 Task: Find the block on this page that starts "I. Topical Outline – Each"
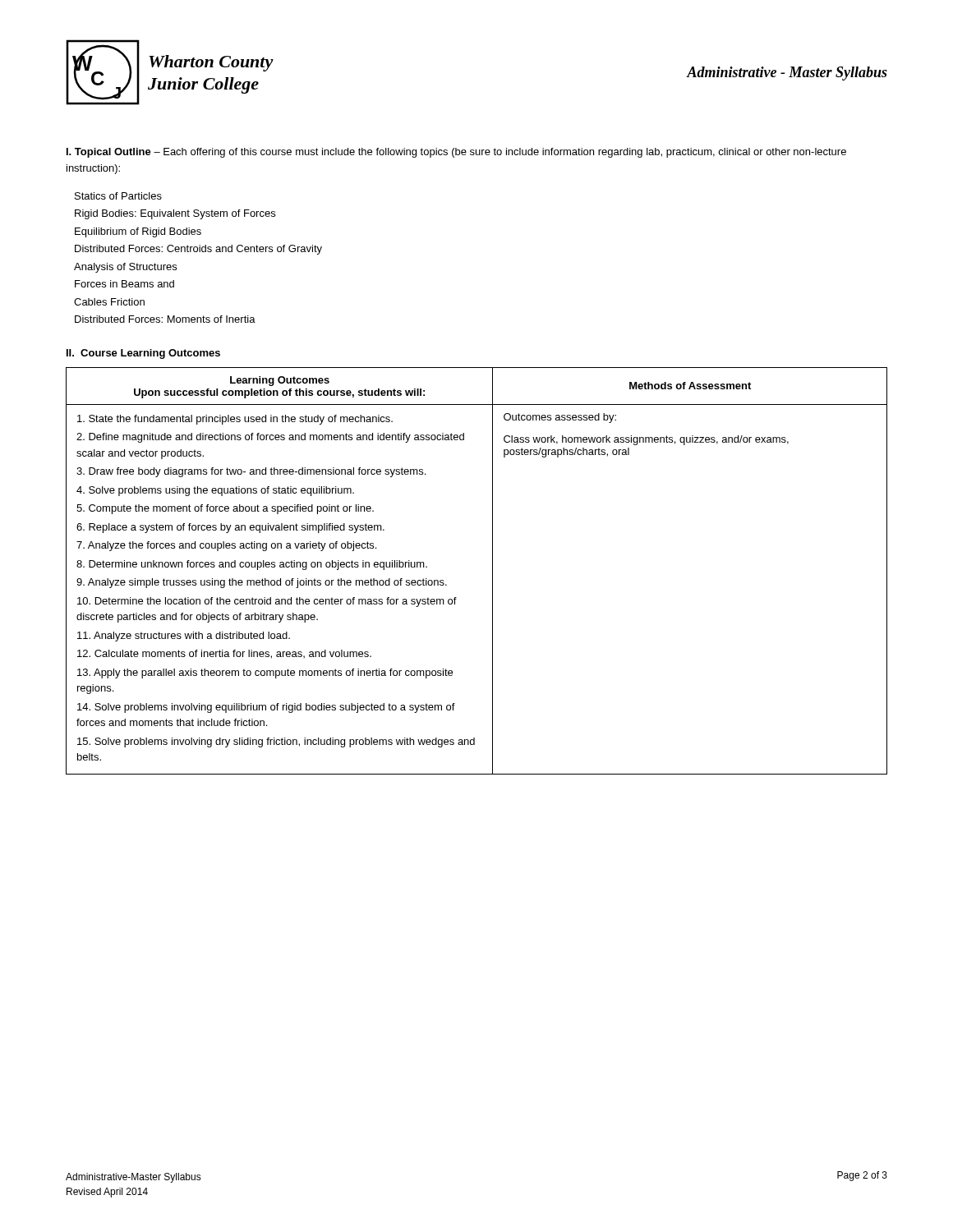pos(456,160)
